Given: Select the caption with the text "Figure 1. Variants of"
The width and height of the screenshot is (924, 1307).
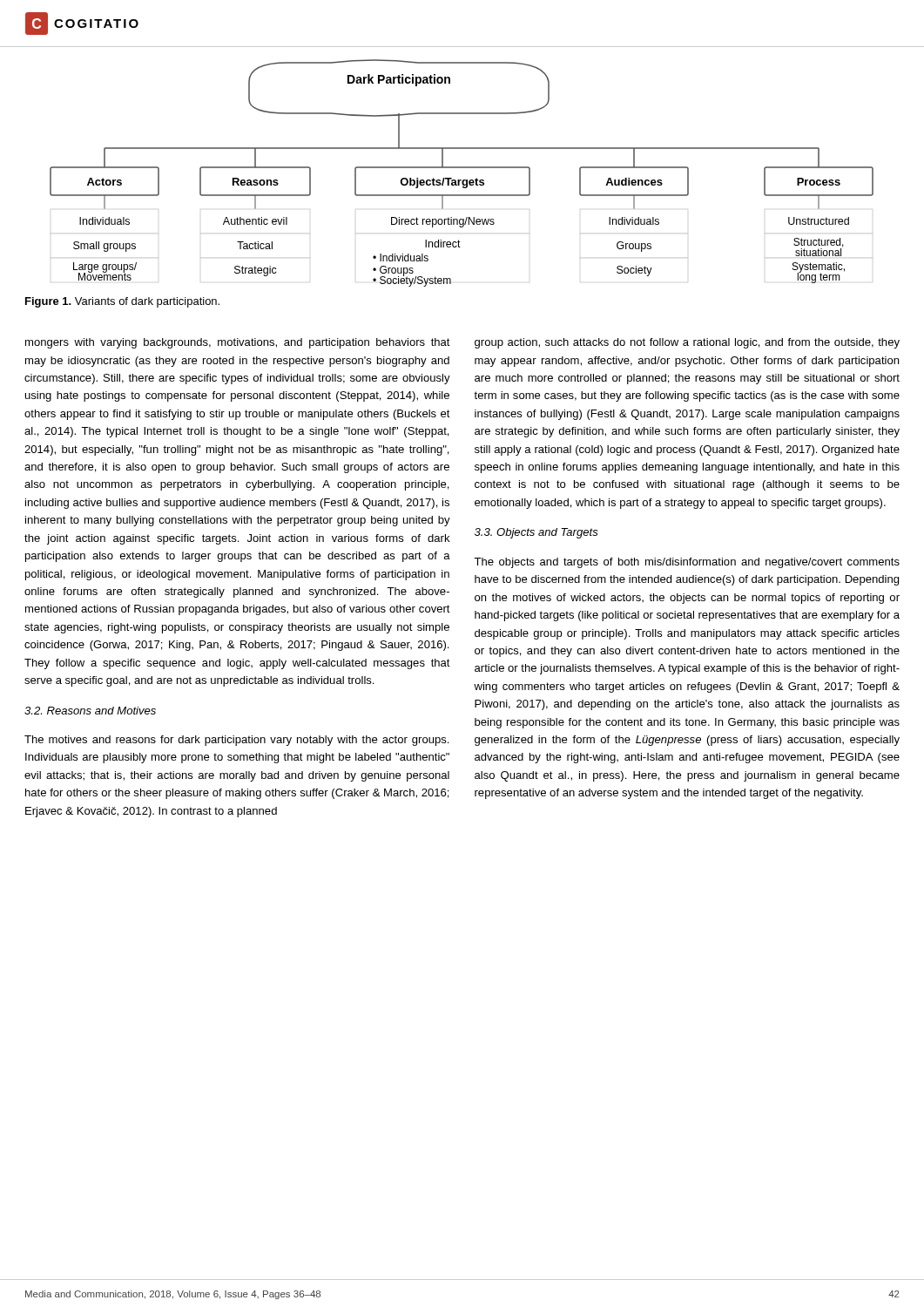Looking at the screenshot, I should 122,301.
